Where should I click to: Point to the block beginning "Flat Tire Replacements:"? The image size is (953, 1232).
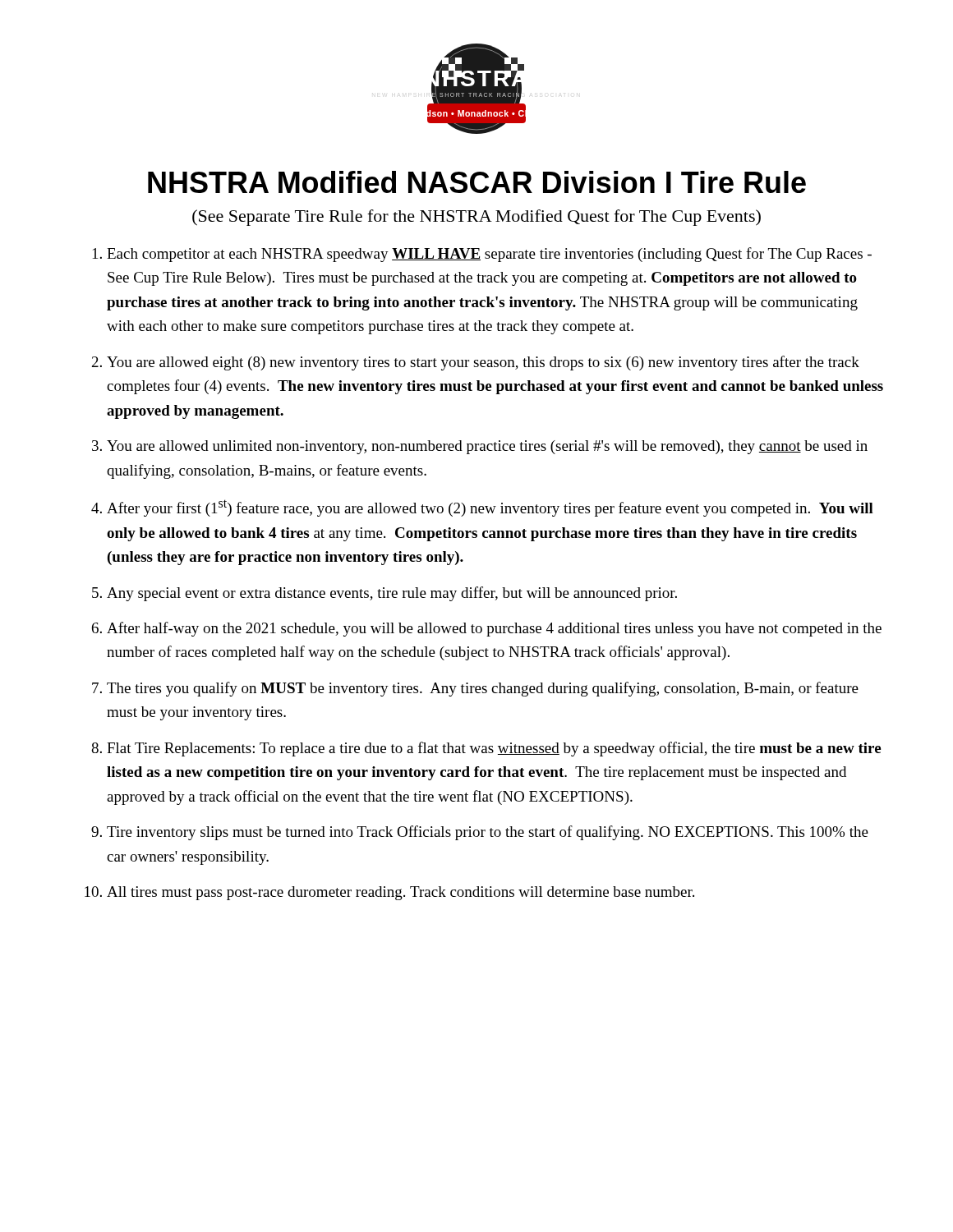click(494, 772)
